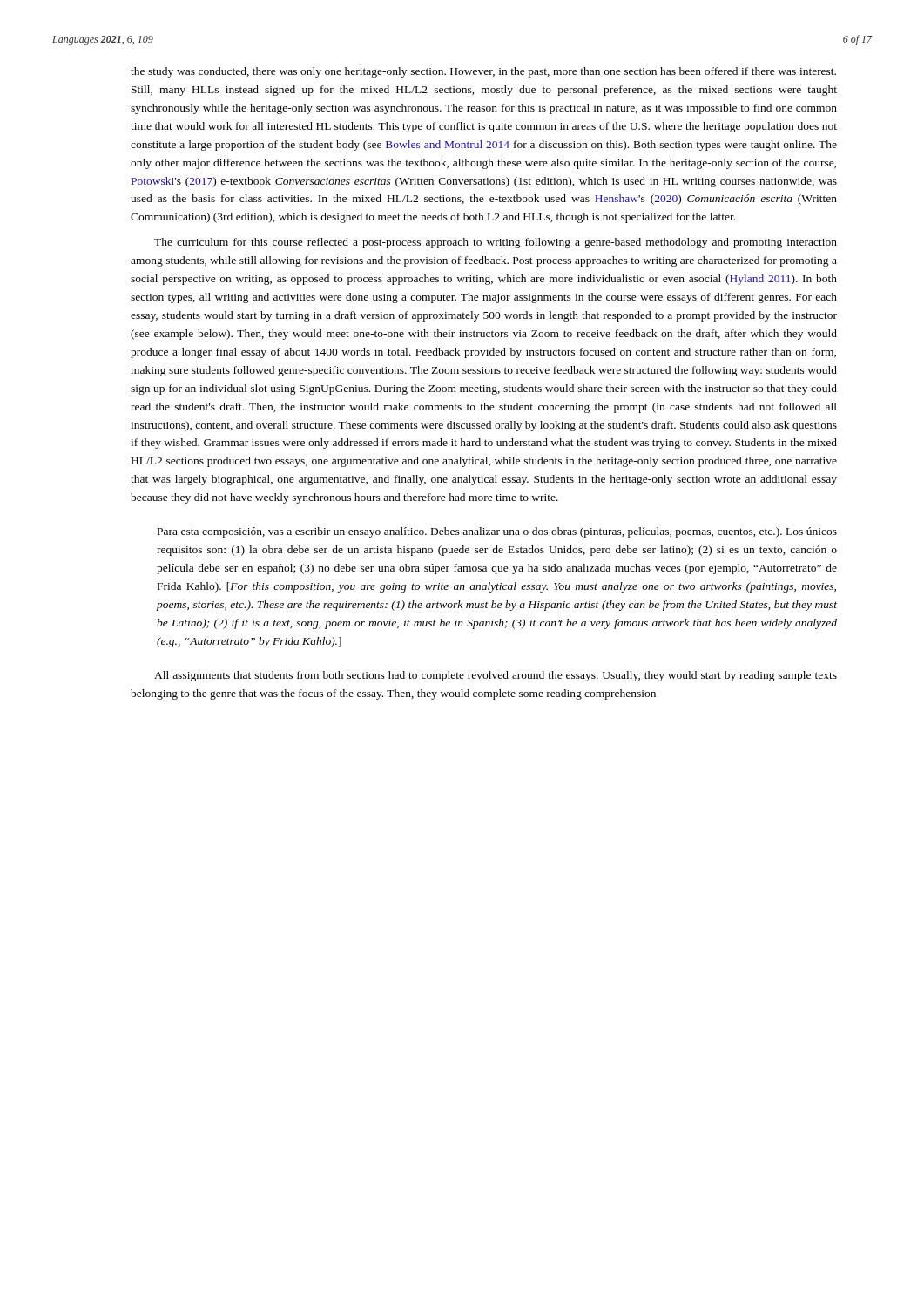The width and height of the screenshot is (924, 1307).
Task: Locate the element starting "the study was conducted, there was only"
Action: click(x=484, y=145)
